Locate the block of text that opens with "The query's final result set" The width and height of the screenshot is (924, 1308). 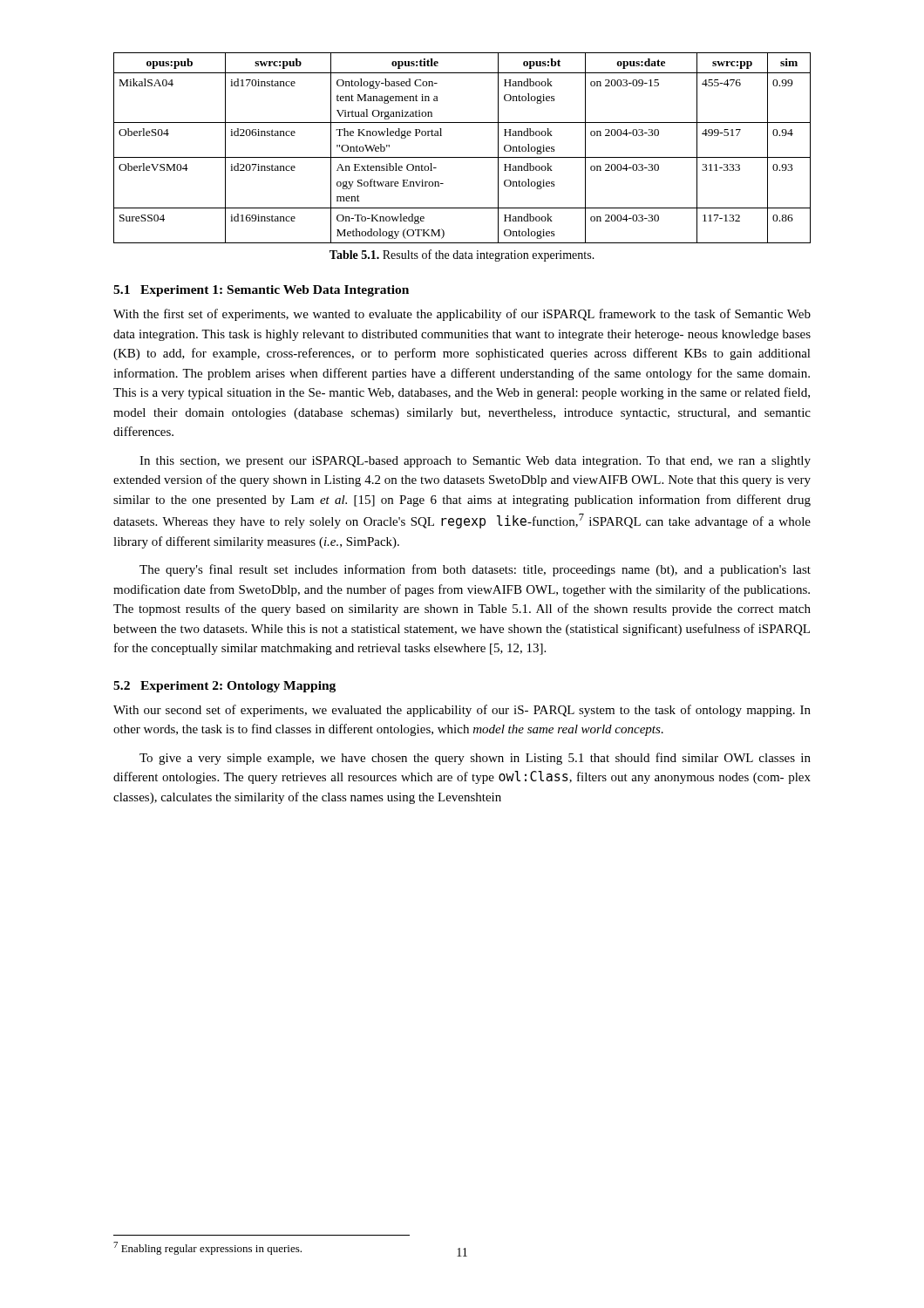coord(462,609)
